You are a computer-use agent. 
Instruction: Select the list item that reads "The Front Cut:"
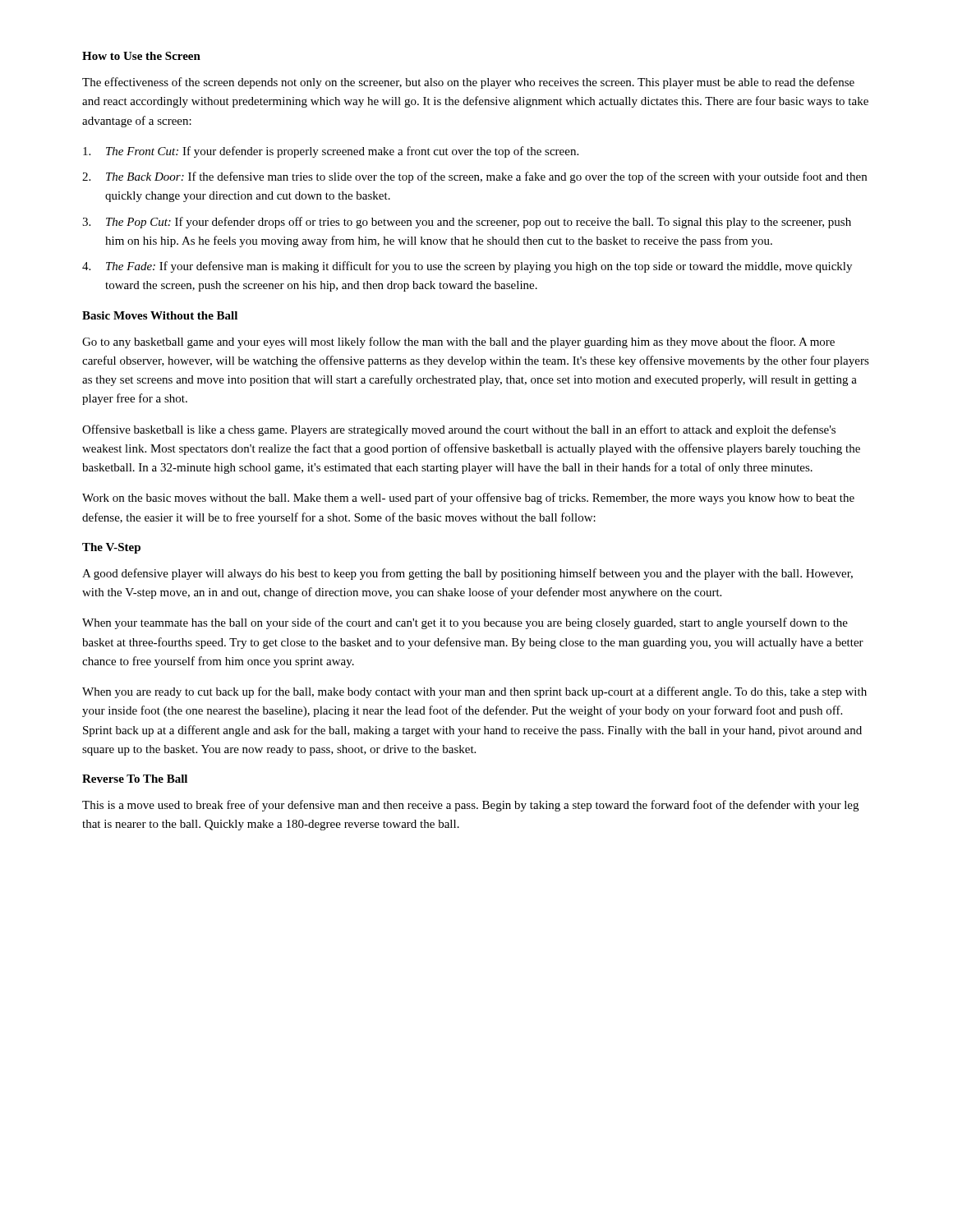[x=476, y=151]
